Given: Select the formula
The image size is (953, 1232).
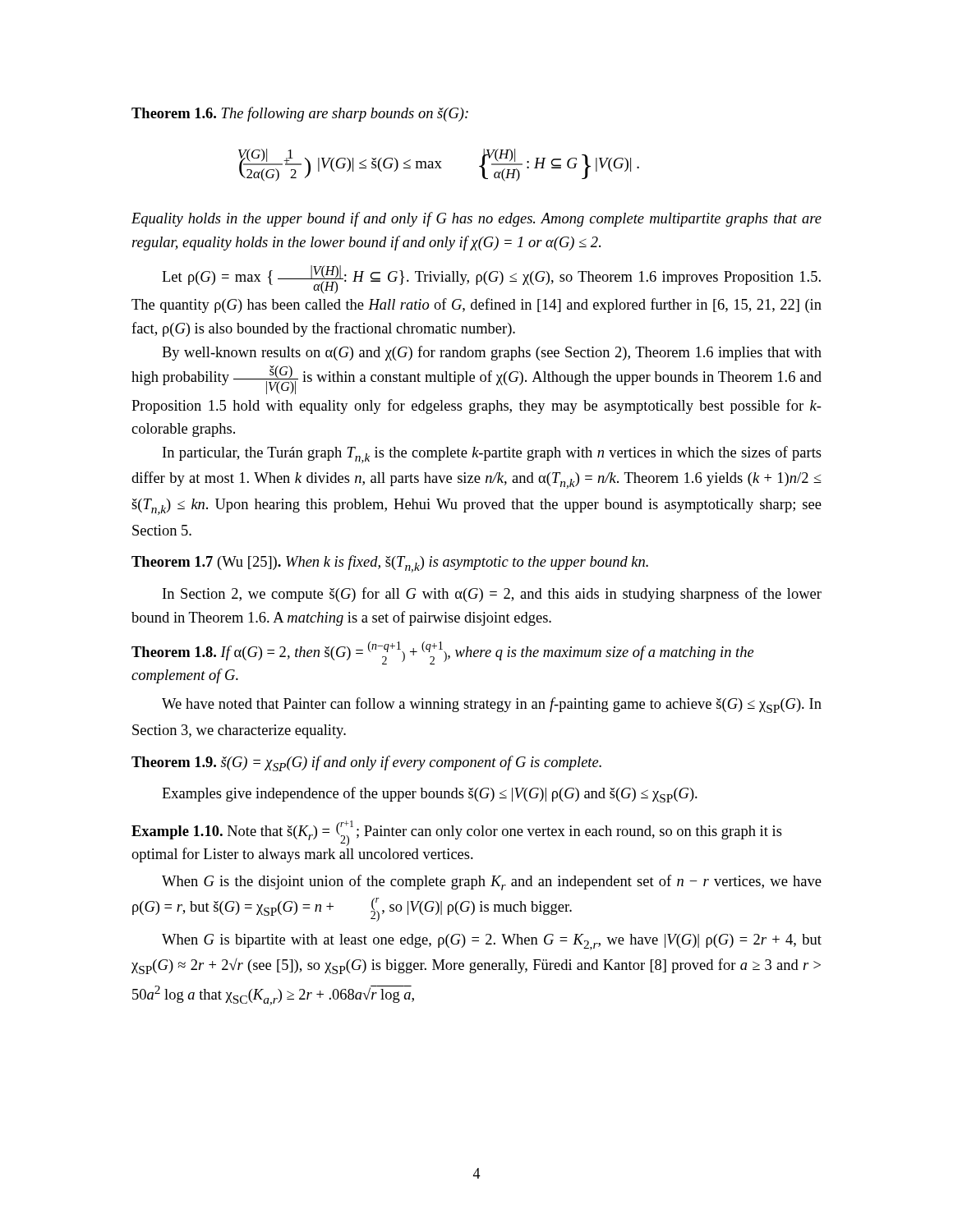Looking at the screenshot, I should (475, 163).
